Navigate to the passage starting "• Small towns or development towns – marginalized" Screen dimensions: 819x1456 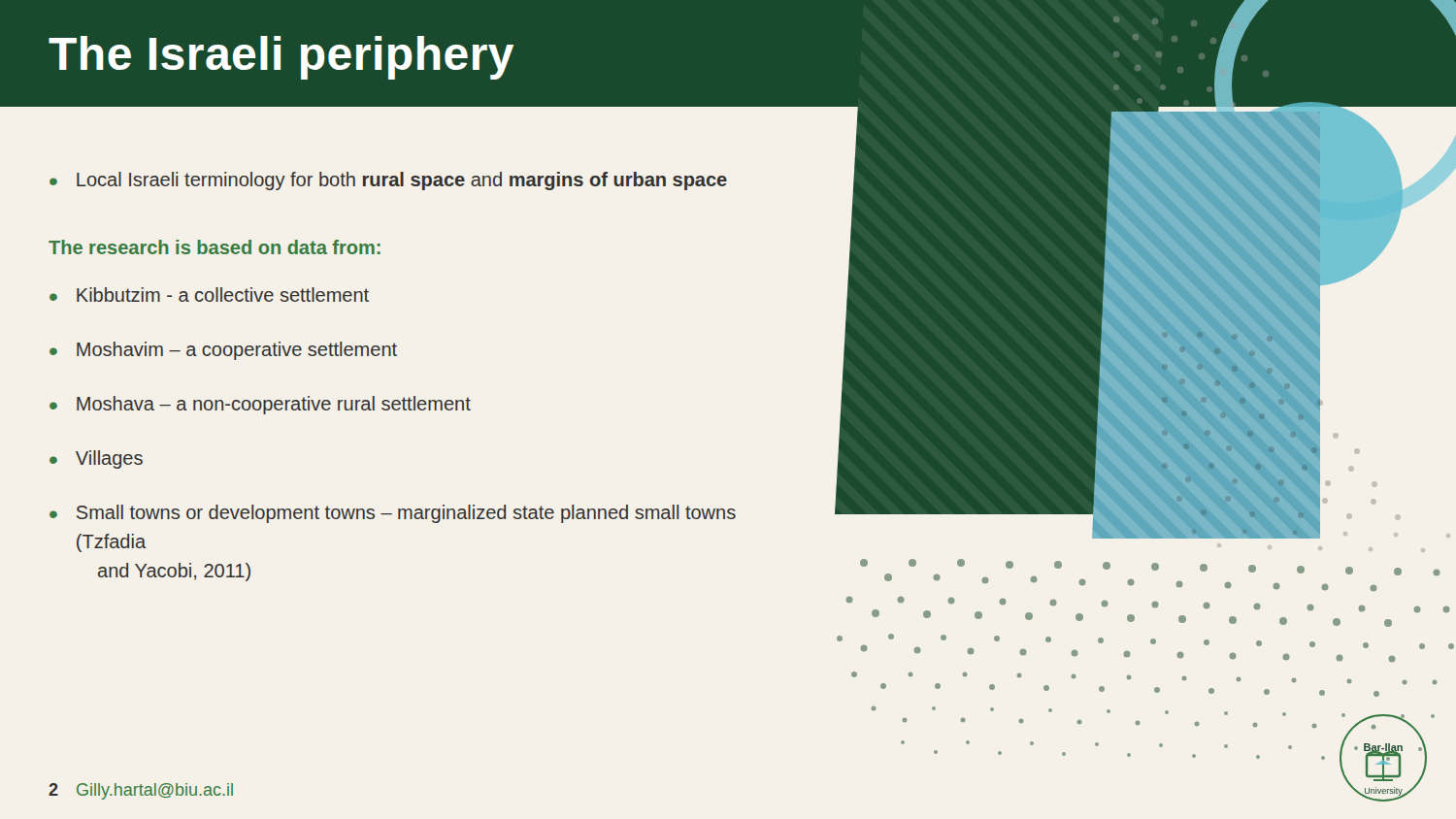[x=393, y=514]
